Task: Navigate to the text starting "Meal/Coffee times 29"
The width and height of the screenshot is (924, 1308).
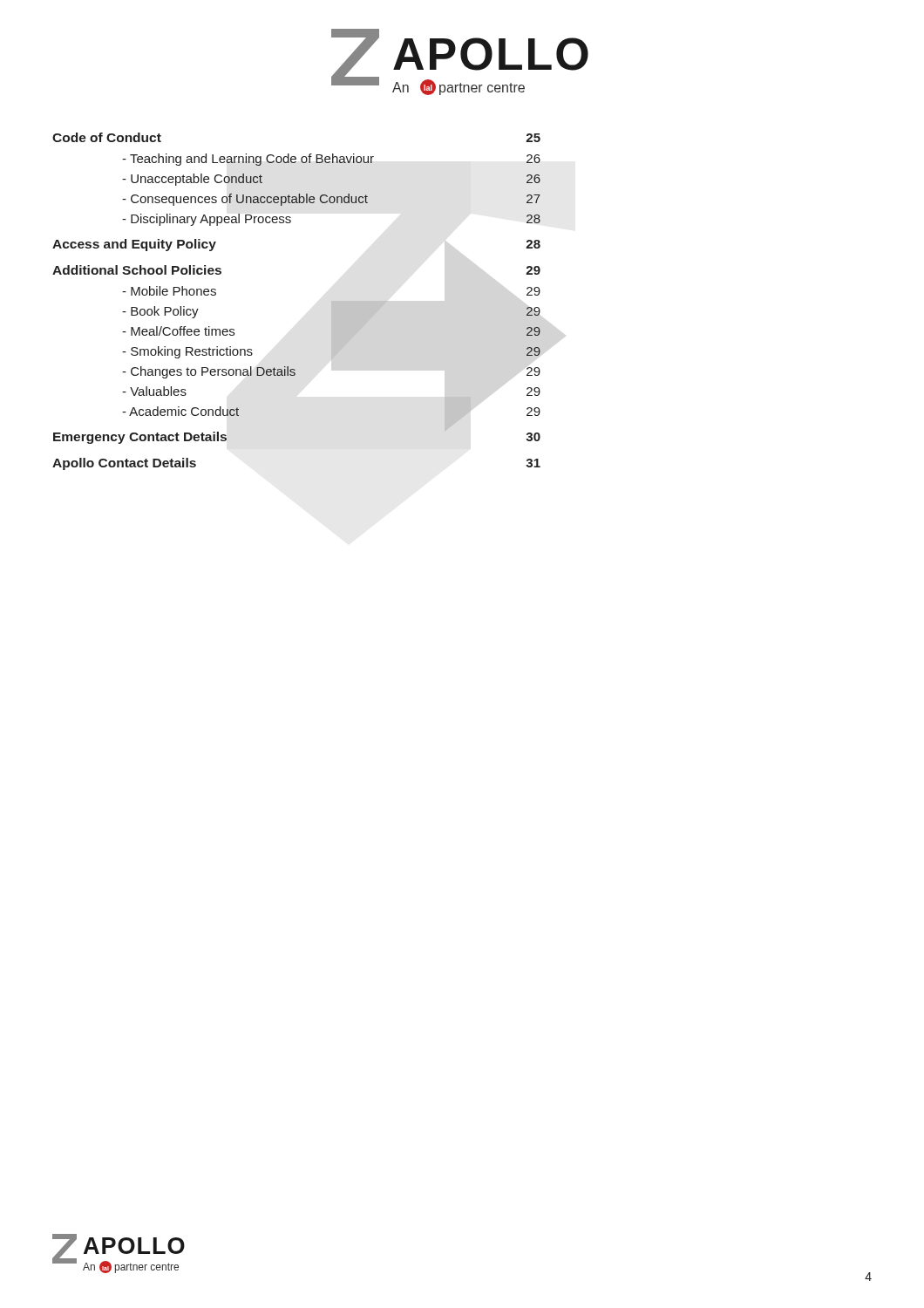Action: click(x=178, y=332)
